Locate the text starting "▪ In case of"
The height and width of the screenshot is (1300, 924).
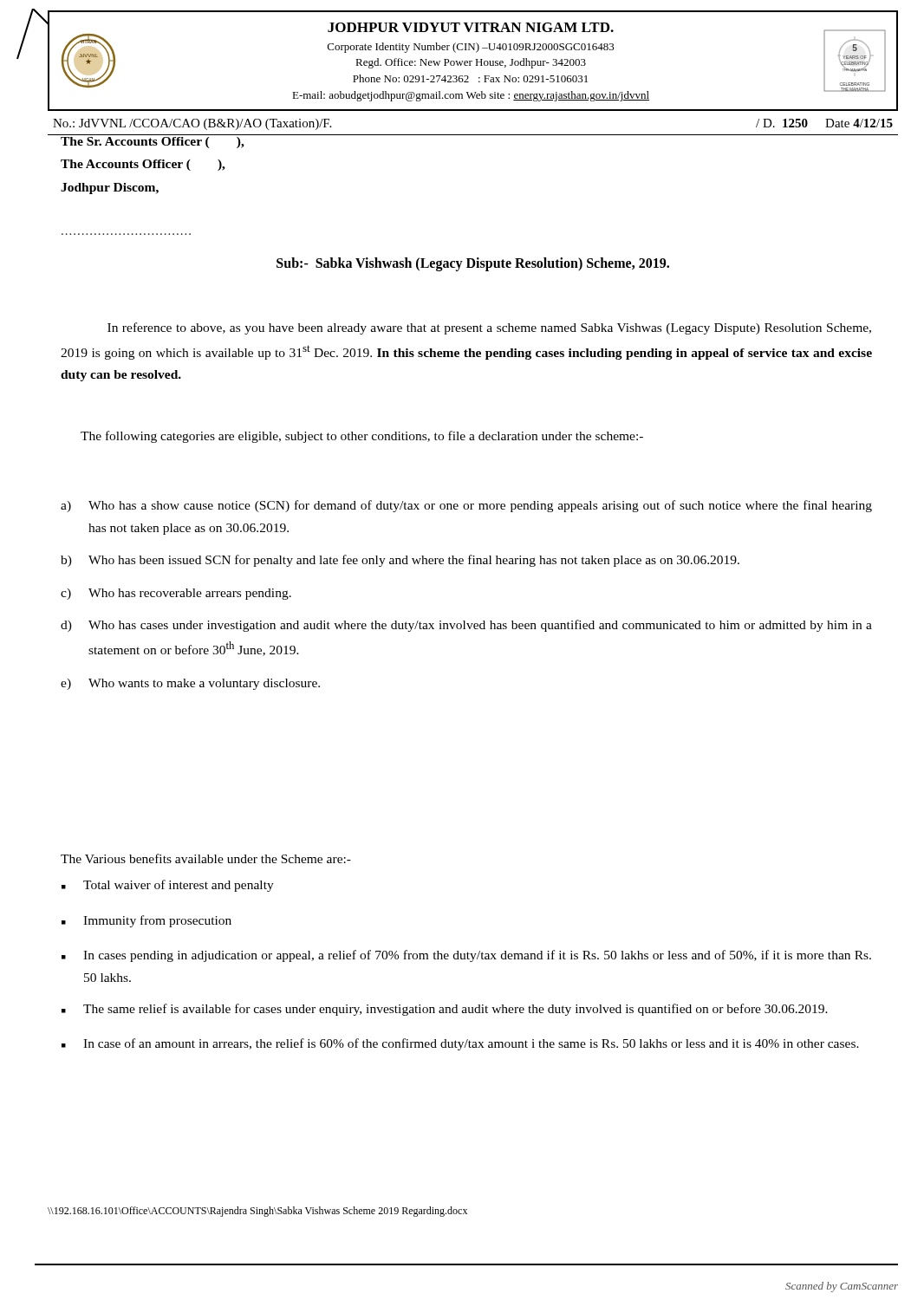(466, 1046)
